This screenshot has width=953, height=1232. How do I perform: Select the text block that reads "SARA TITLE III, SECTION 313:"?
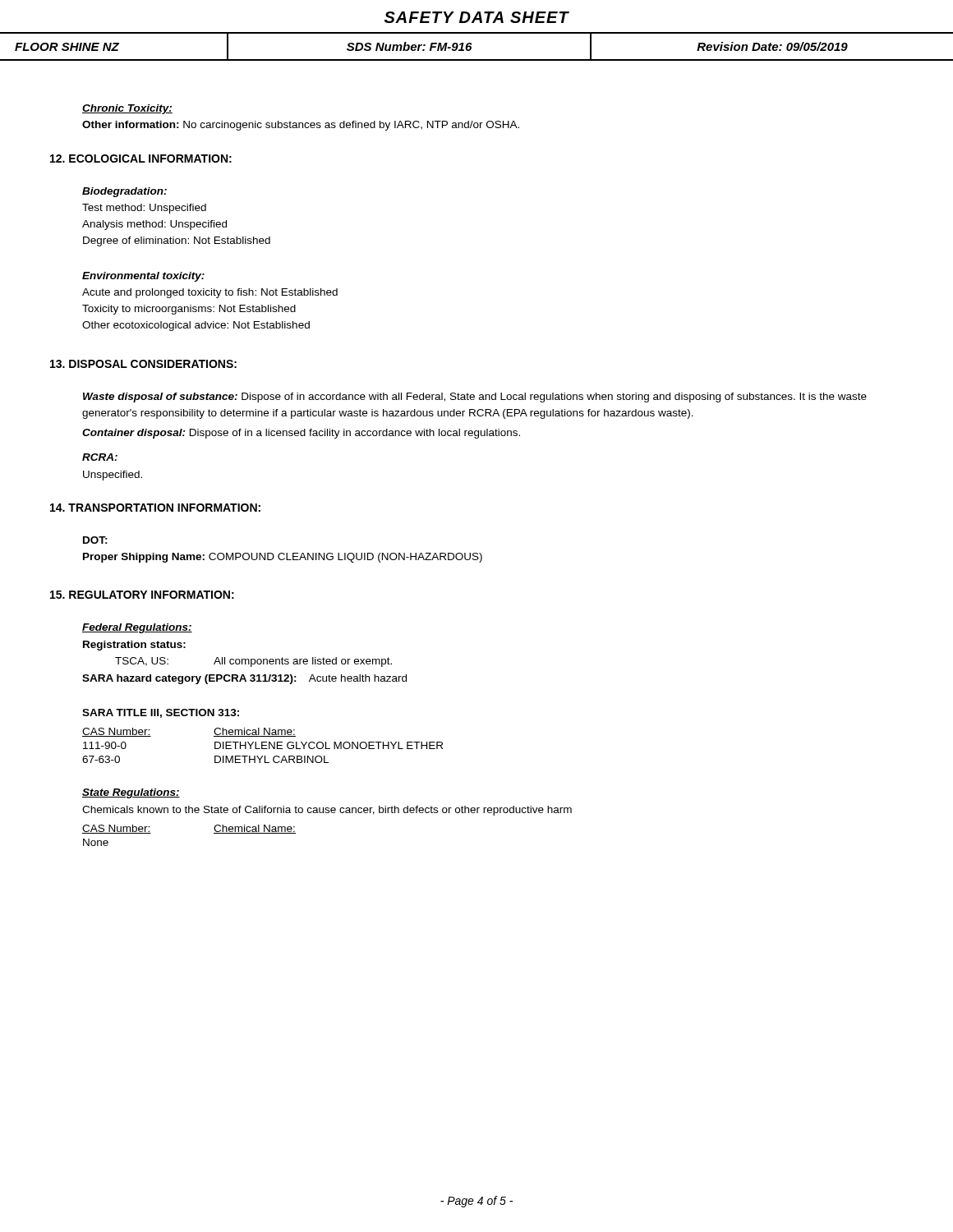161,713
